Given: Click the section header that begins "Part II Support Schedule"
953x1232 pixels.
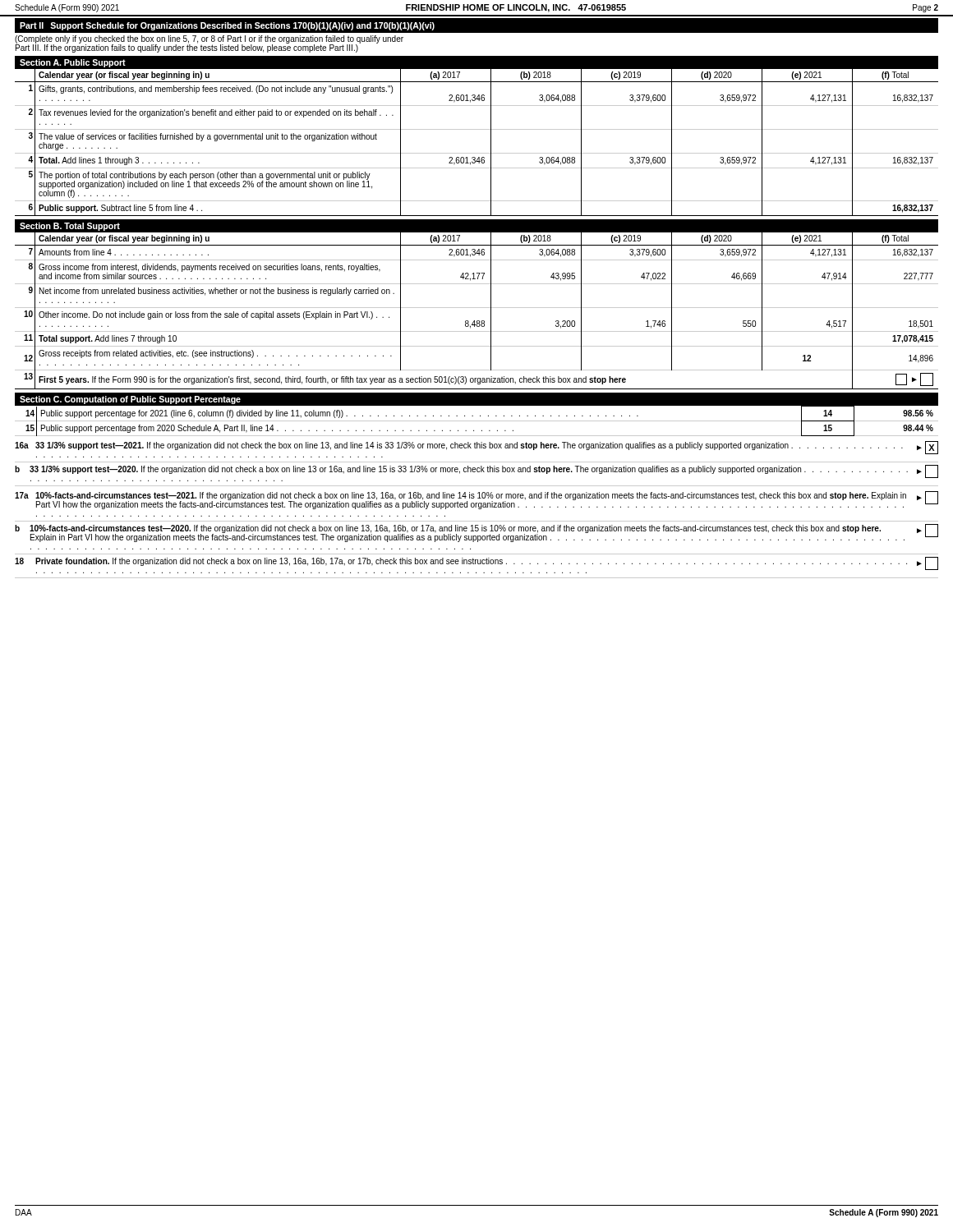Looking at the screenshot, I should (x=227, y=26).
